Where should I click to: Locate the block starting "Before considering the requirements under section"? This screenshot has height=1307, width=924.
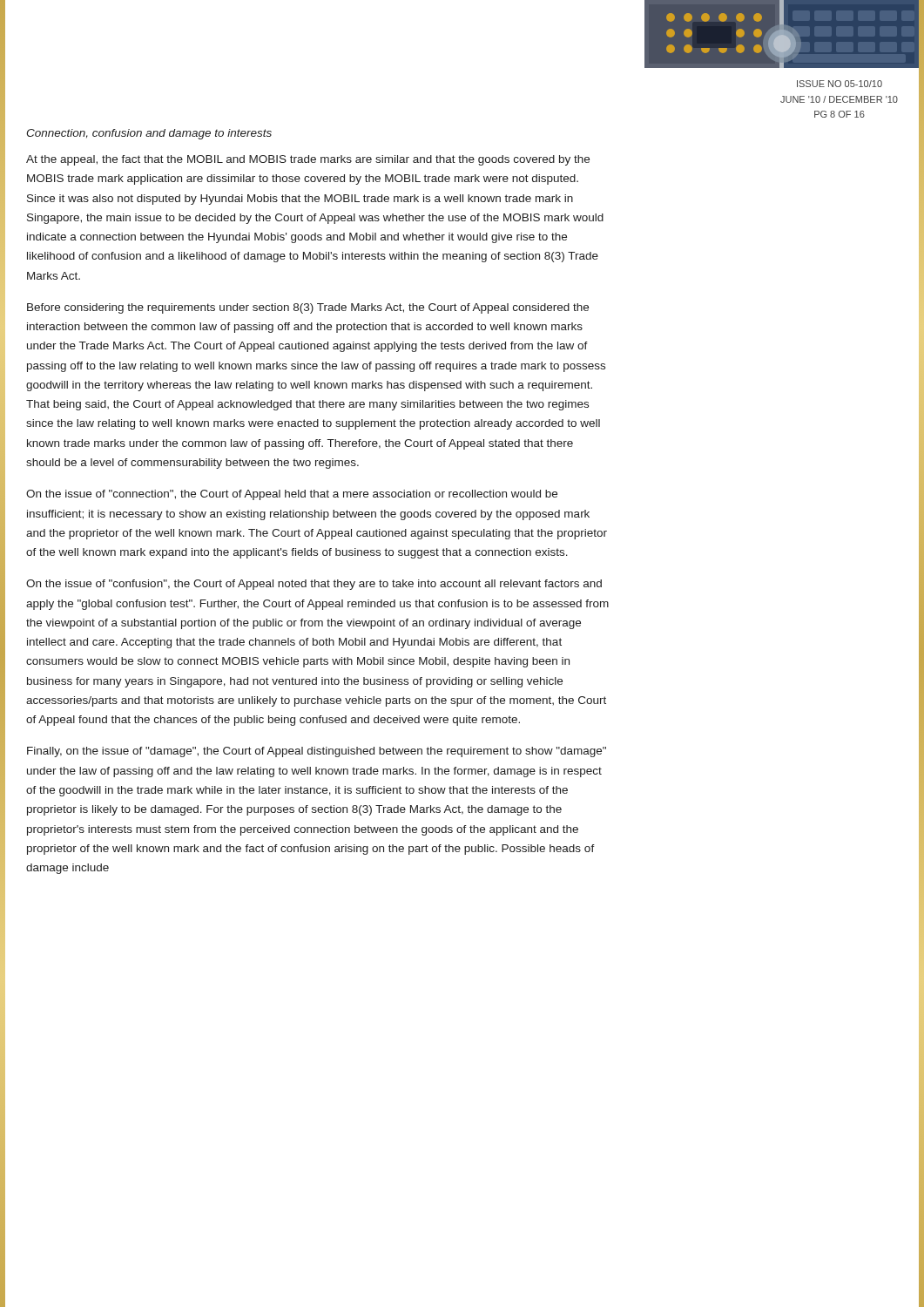[316, 385]
